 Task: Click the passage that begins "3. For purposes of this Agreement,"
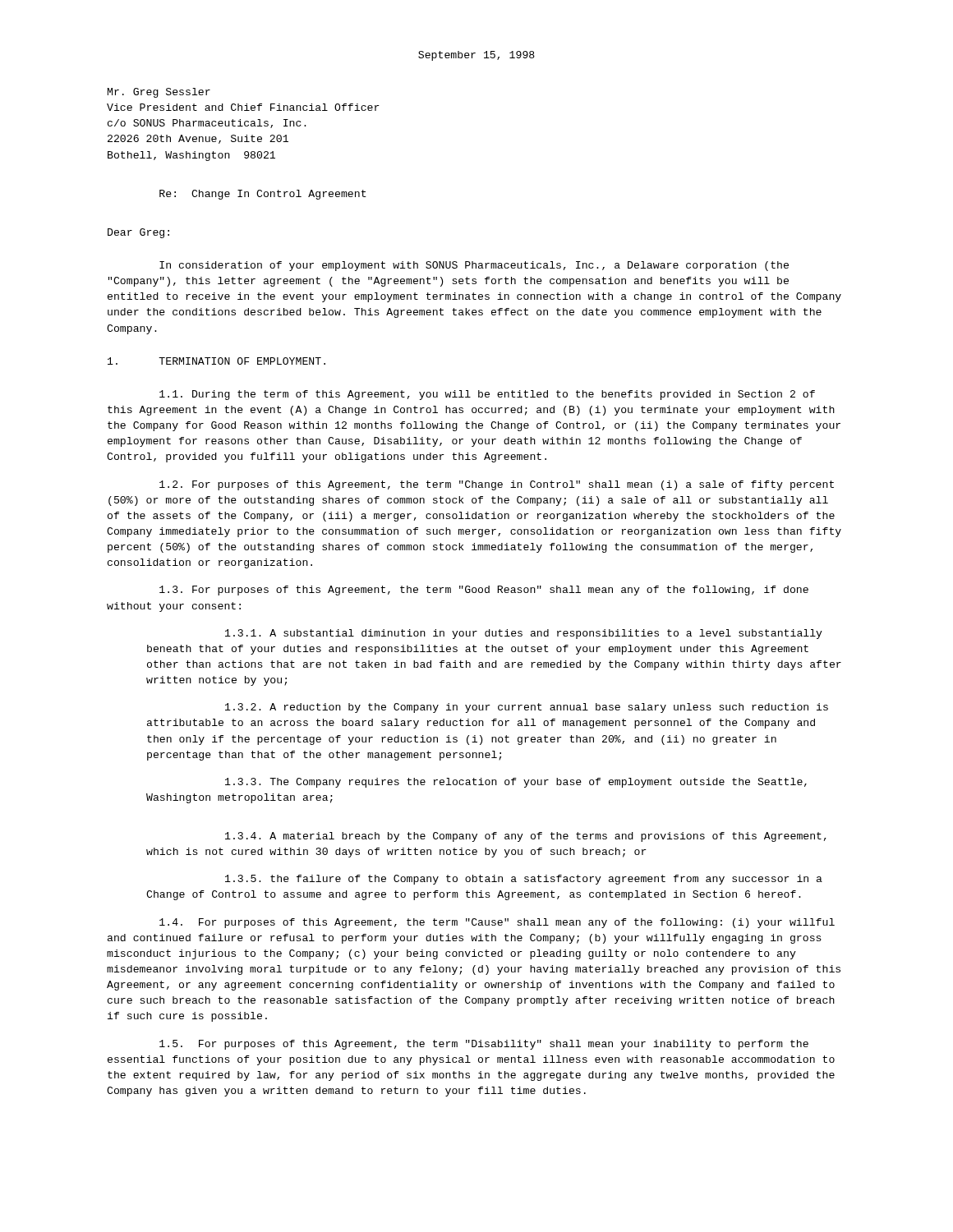pos(458,598)
